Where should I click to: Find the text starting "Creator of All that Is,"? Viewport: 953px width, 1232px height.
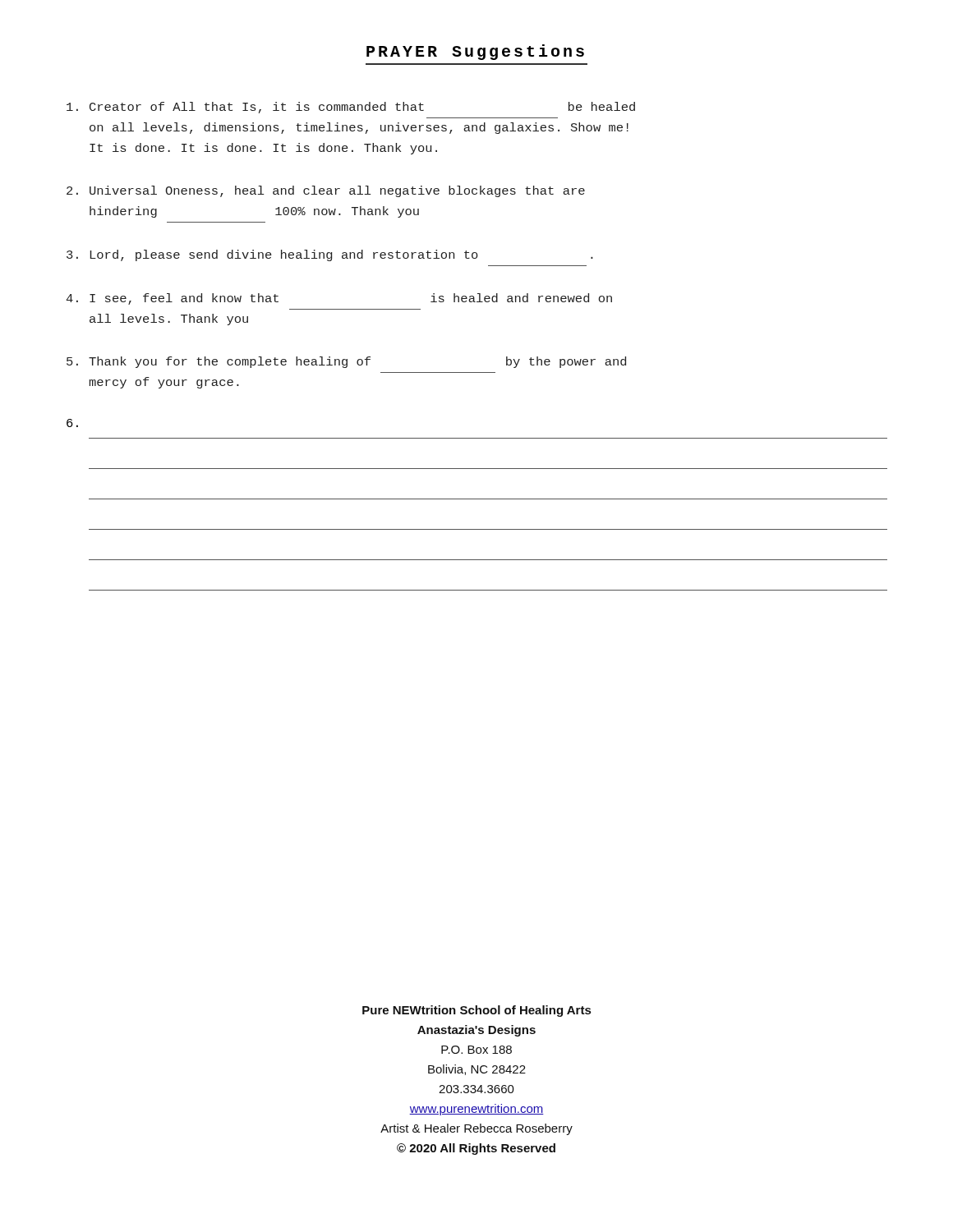coord(476,128)
